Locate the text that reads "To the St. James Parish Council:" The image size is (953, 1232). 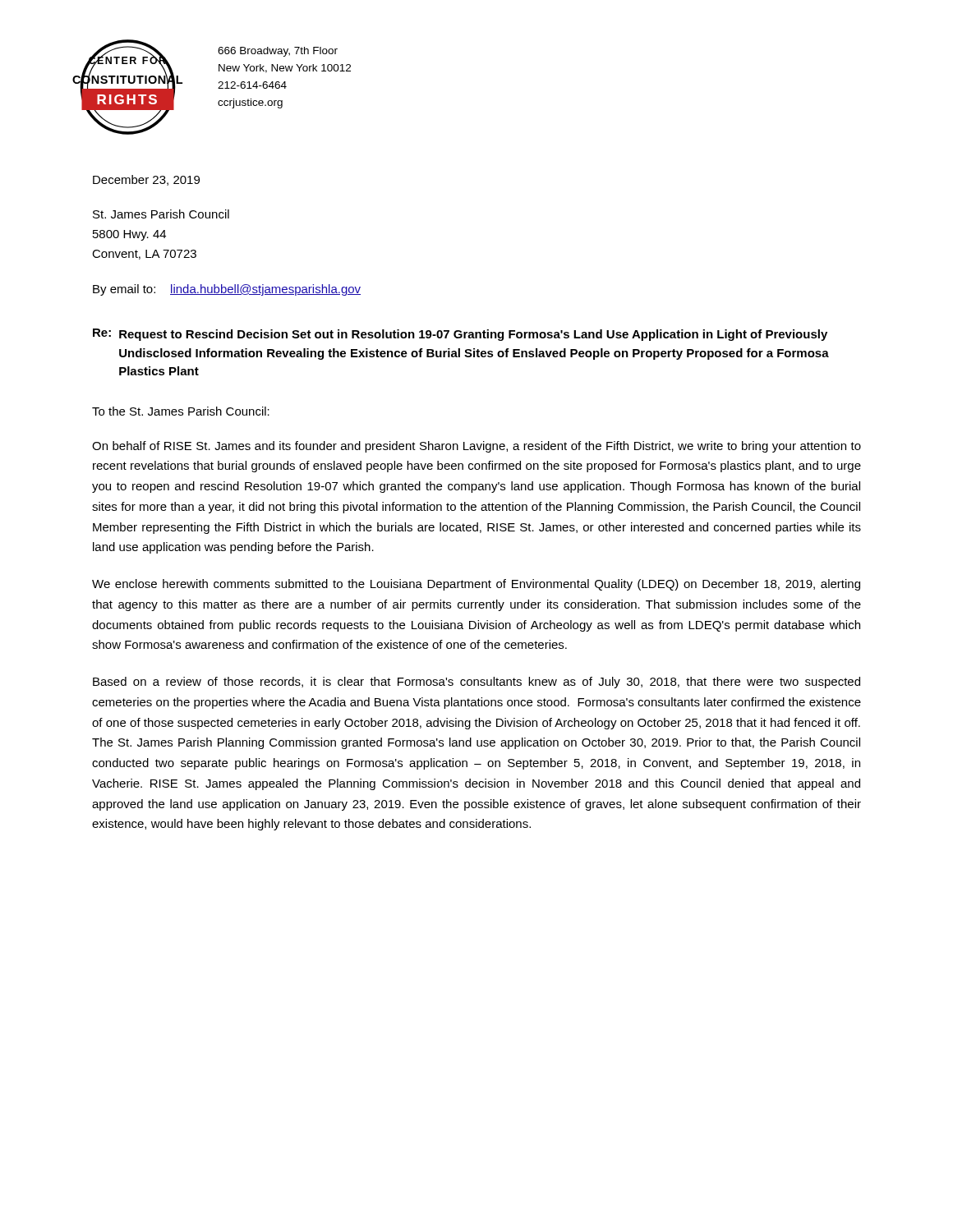(x=181, y=411)
